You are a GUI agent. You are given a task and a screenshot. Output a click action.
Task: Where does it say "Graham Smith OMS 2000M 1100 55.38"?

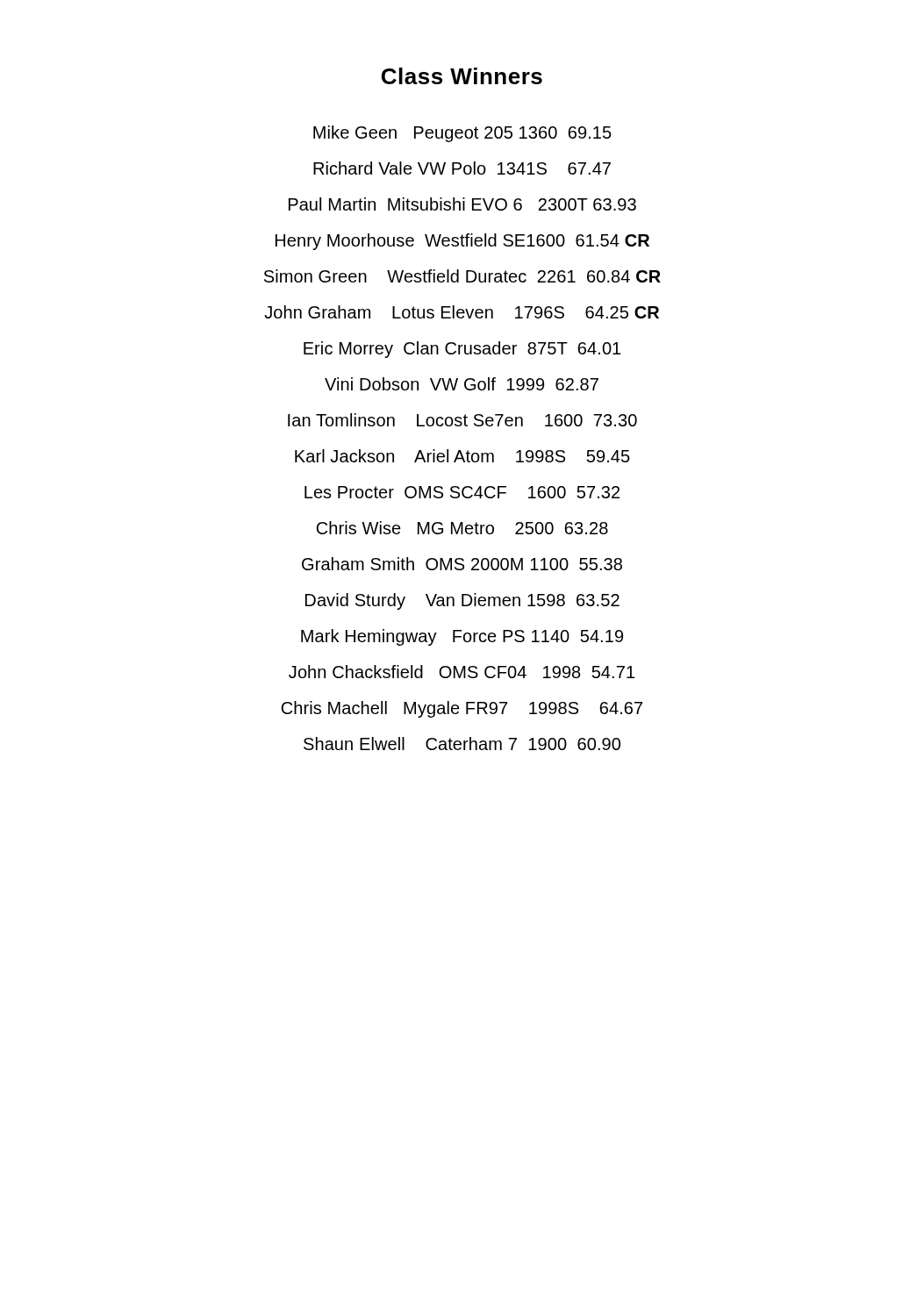[462, 564]
